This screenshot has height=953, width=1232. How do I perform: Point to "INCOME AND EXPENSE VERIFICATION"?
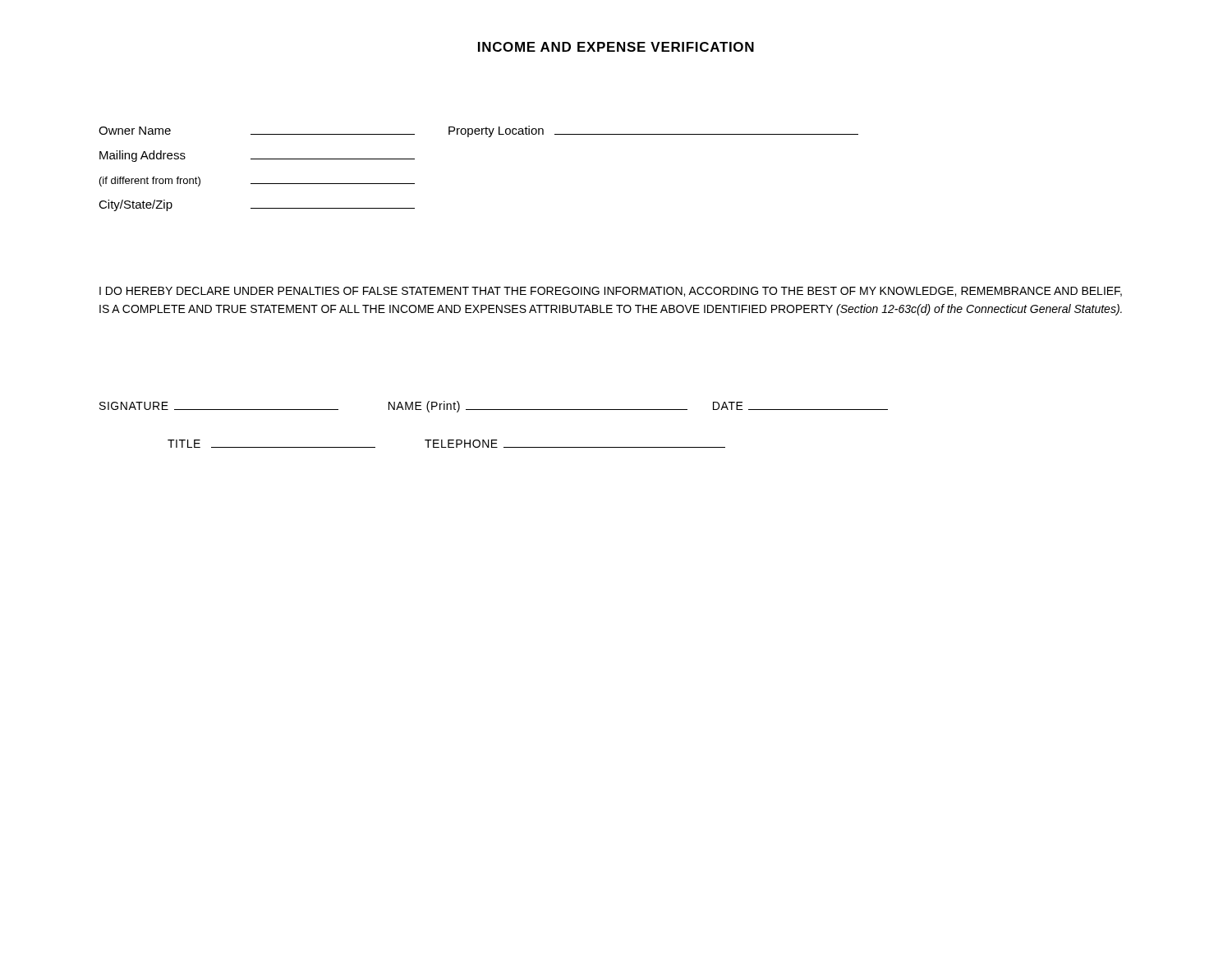[616, 47]
